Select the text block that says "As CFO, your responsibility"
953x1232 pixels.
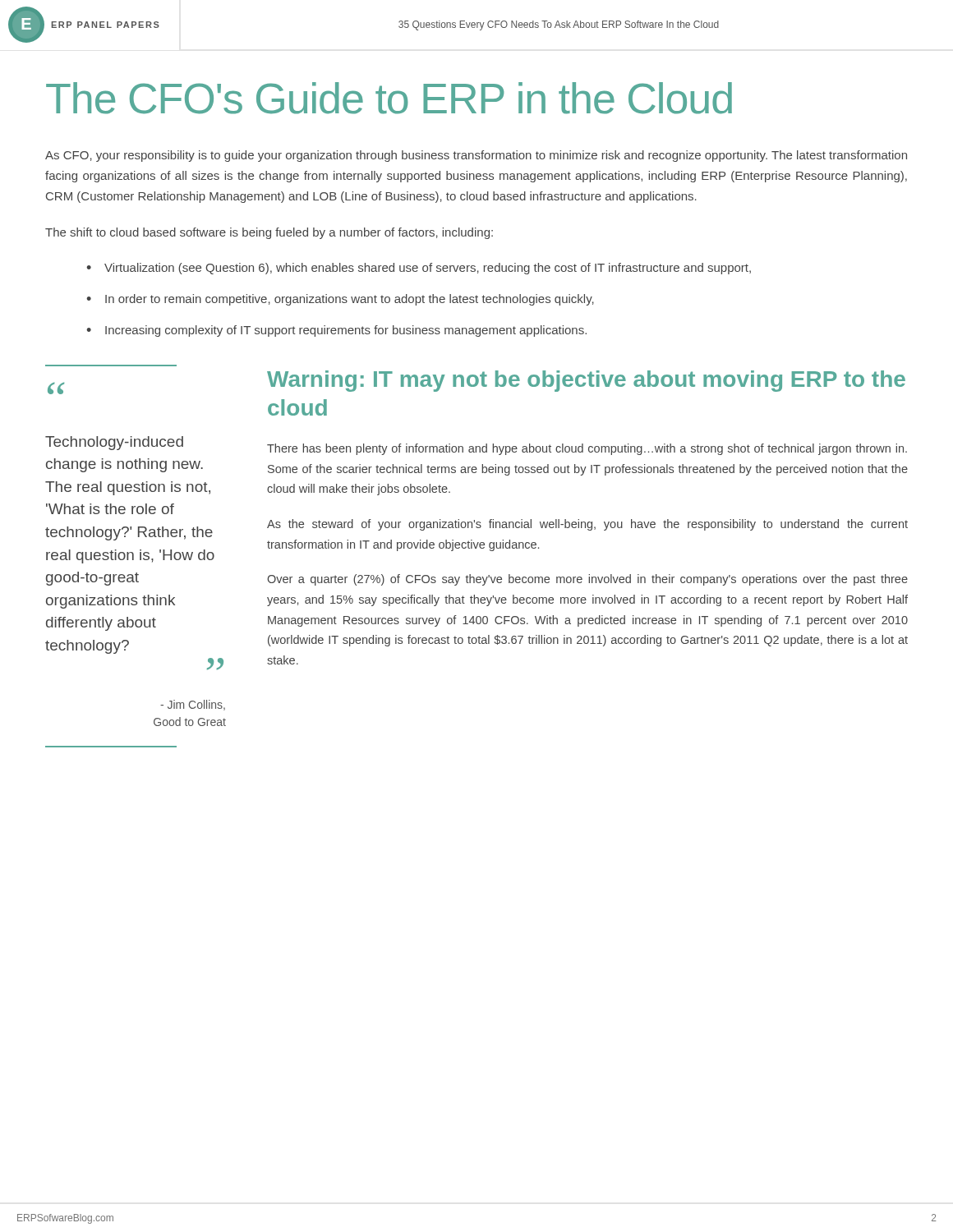point(476,176)
